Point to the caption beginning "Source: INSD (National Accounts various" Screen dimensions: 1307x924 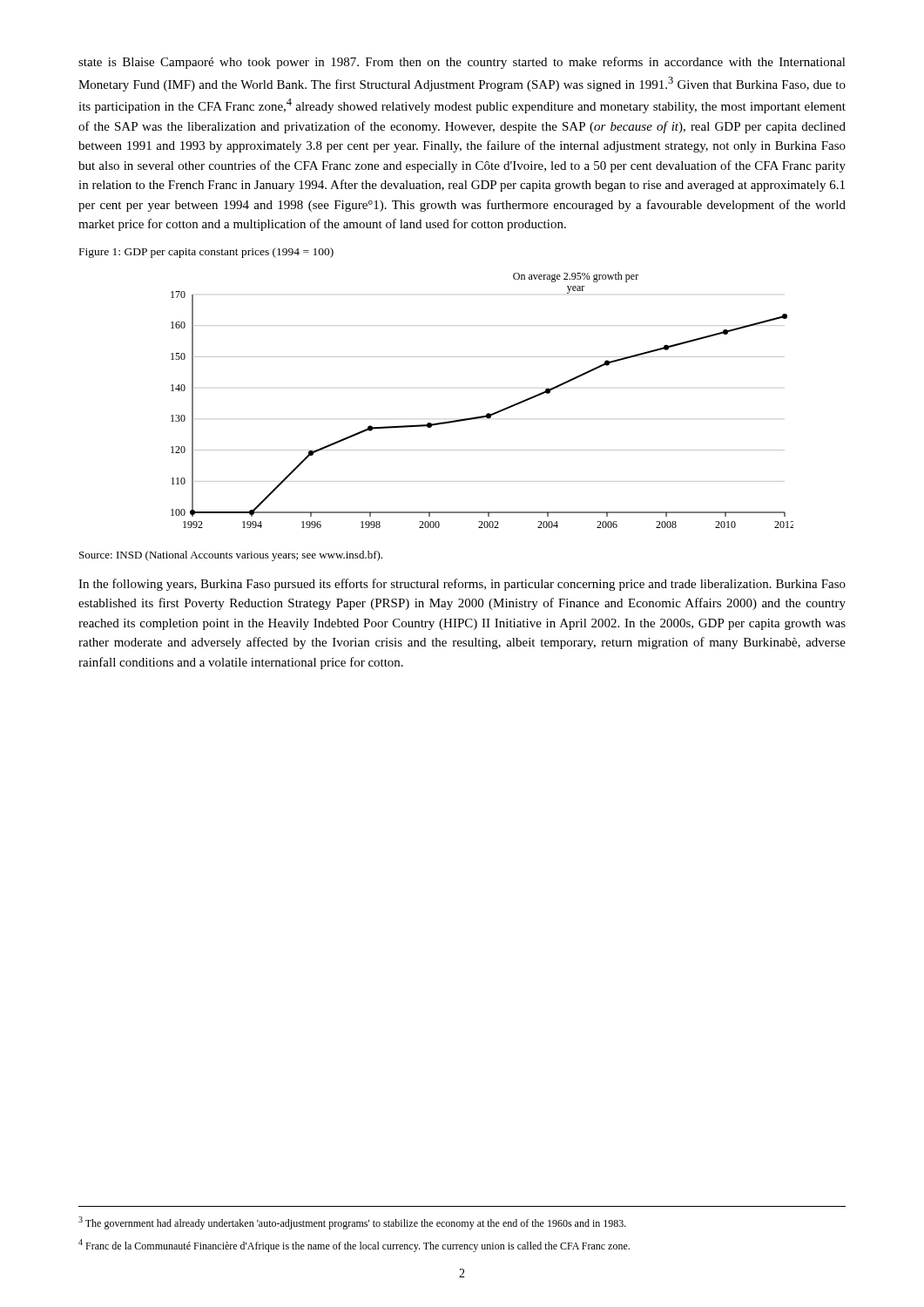point(231,554)
